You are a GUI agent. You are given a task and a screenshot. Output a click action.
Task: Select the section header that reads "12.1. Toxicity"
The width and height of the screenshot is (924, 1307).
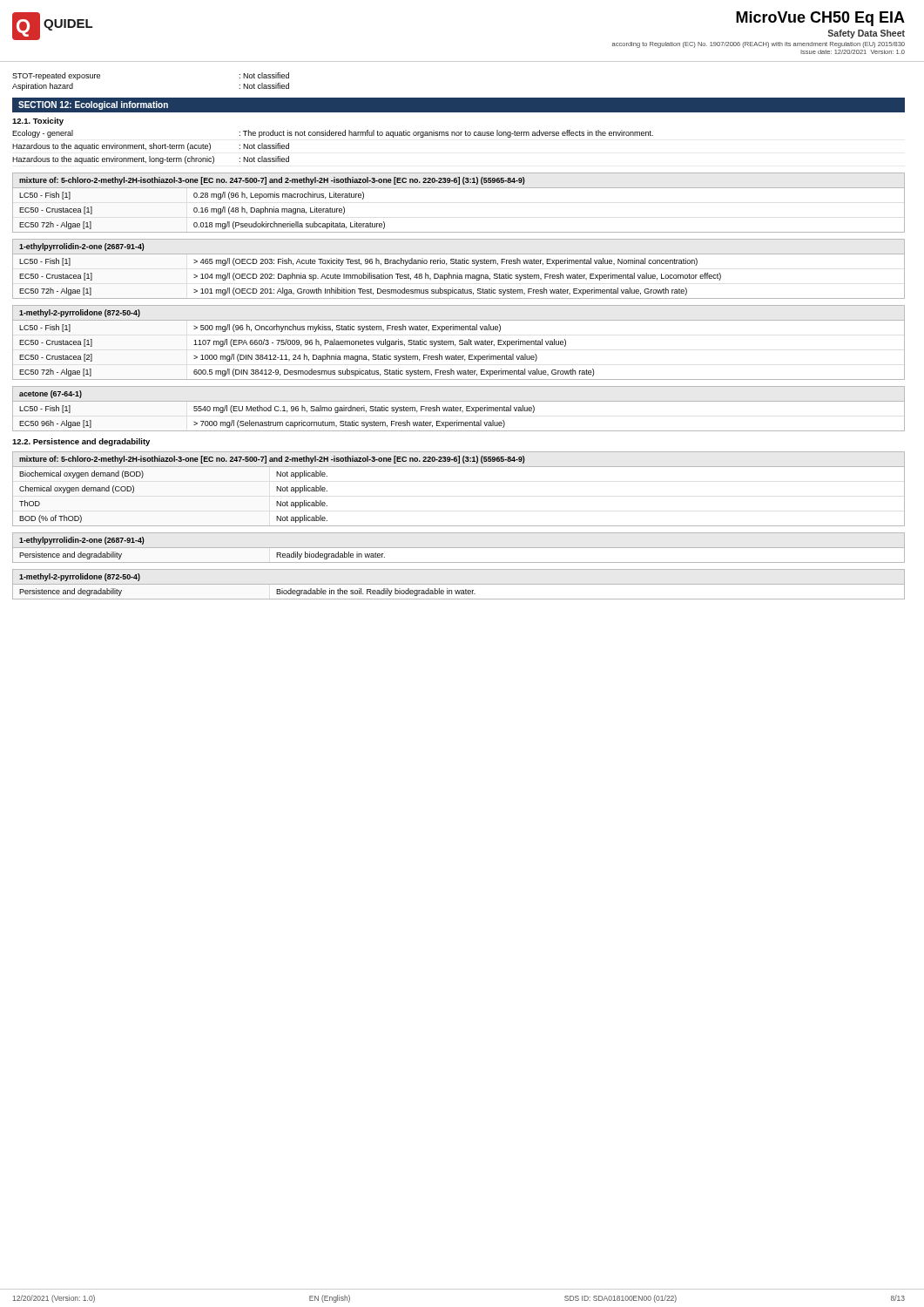click(38, 121)
